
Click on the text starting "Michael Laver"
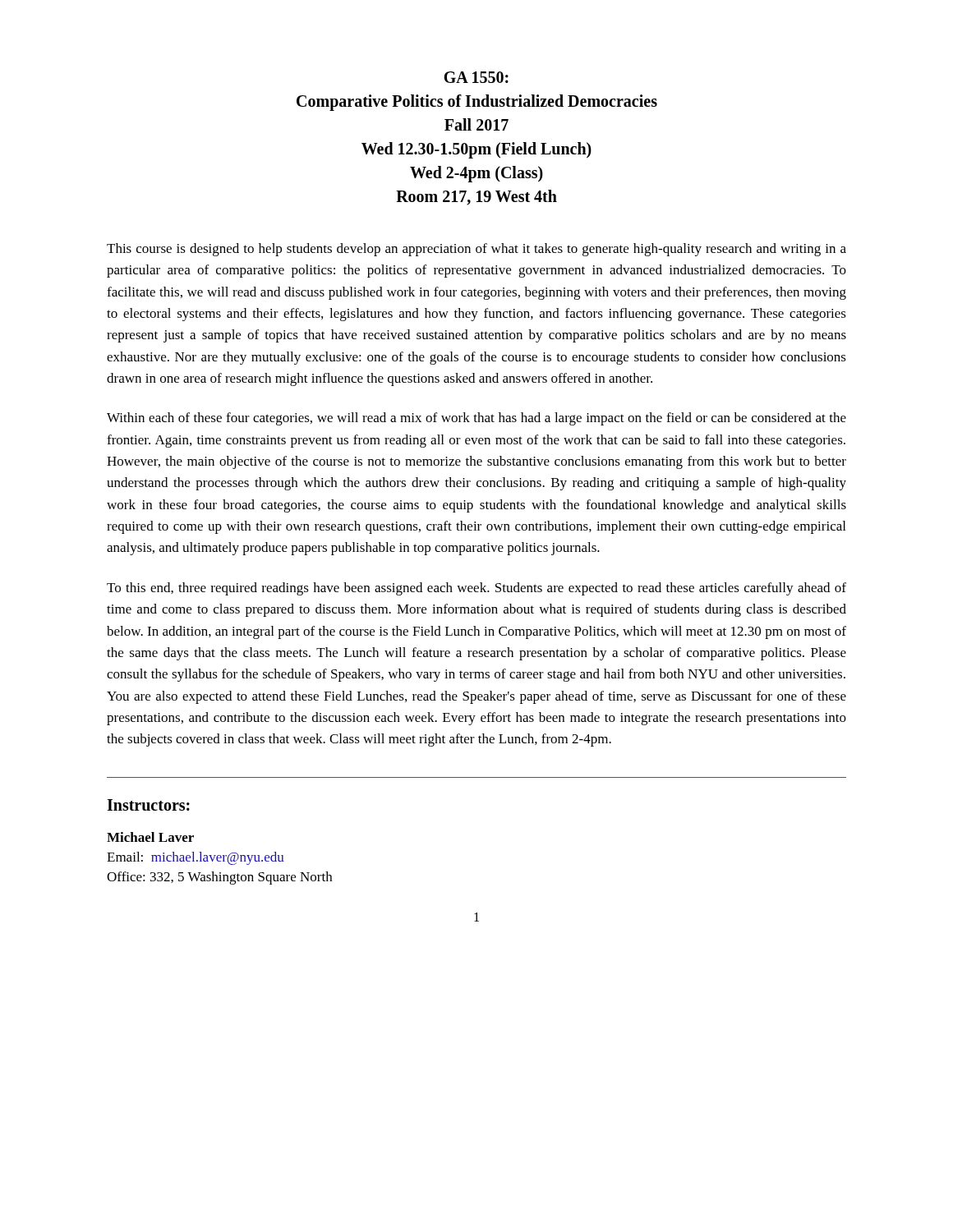150,837
